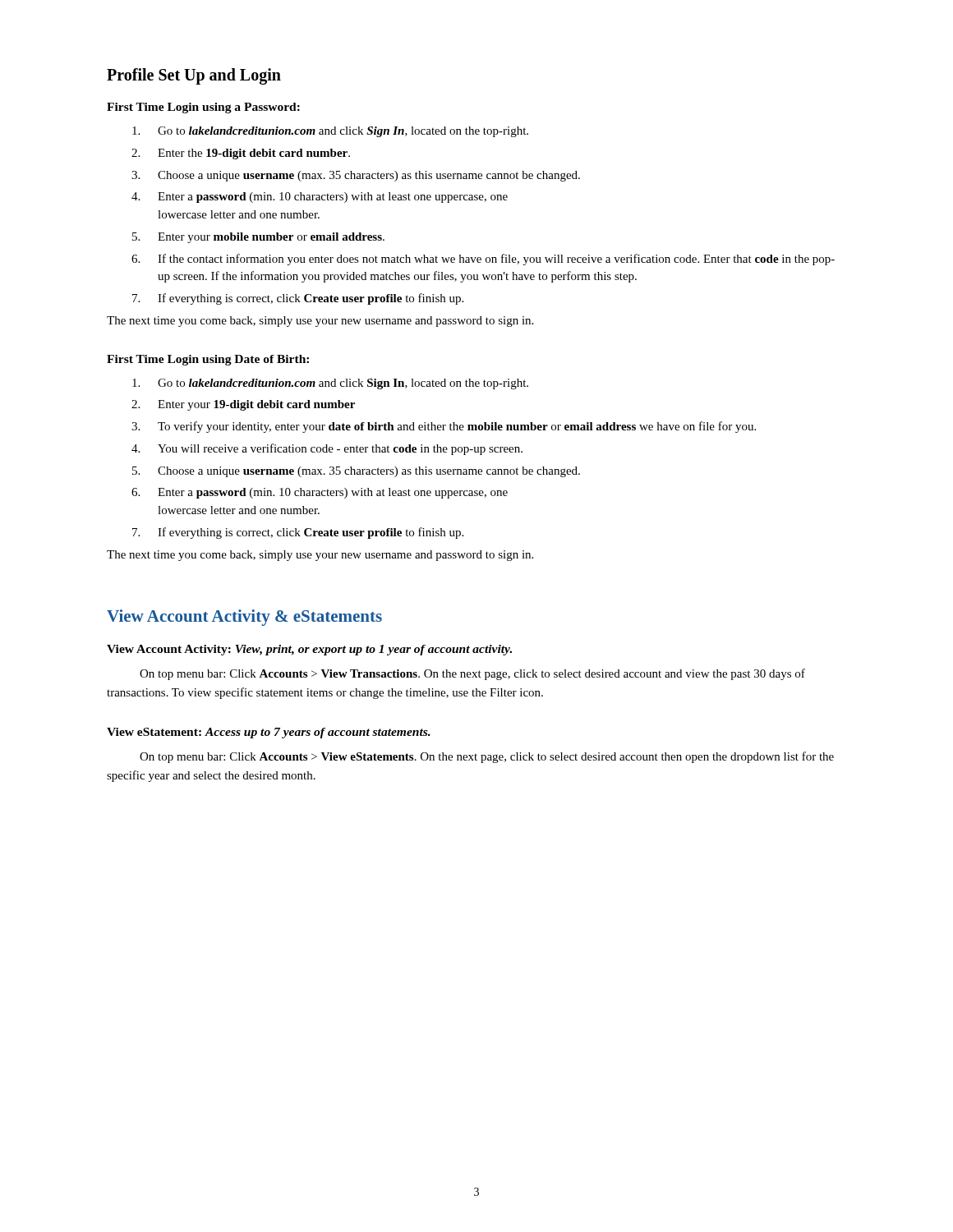The width and height of the screenshot is (953, 1232).
Task: Locate the list item containing "4. Enter a password (min. 10"
Action: 489,206
